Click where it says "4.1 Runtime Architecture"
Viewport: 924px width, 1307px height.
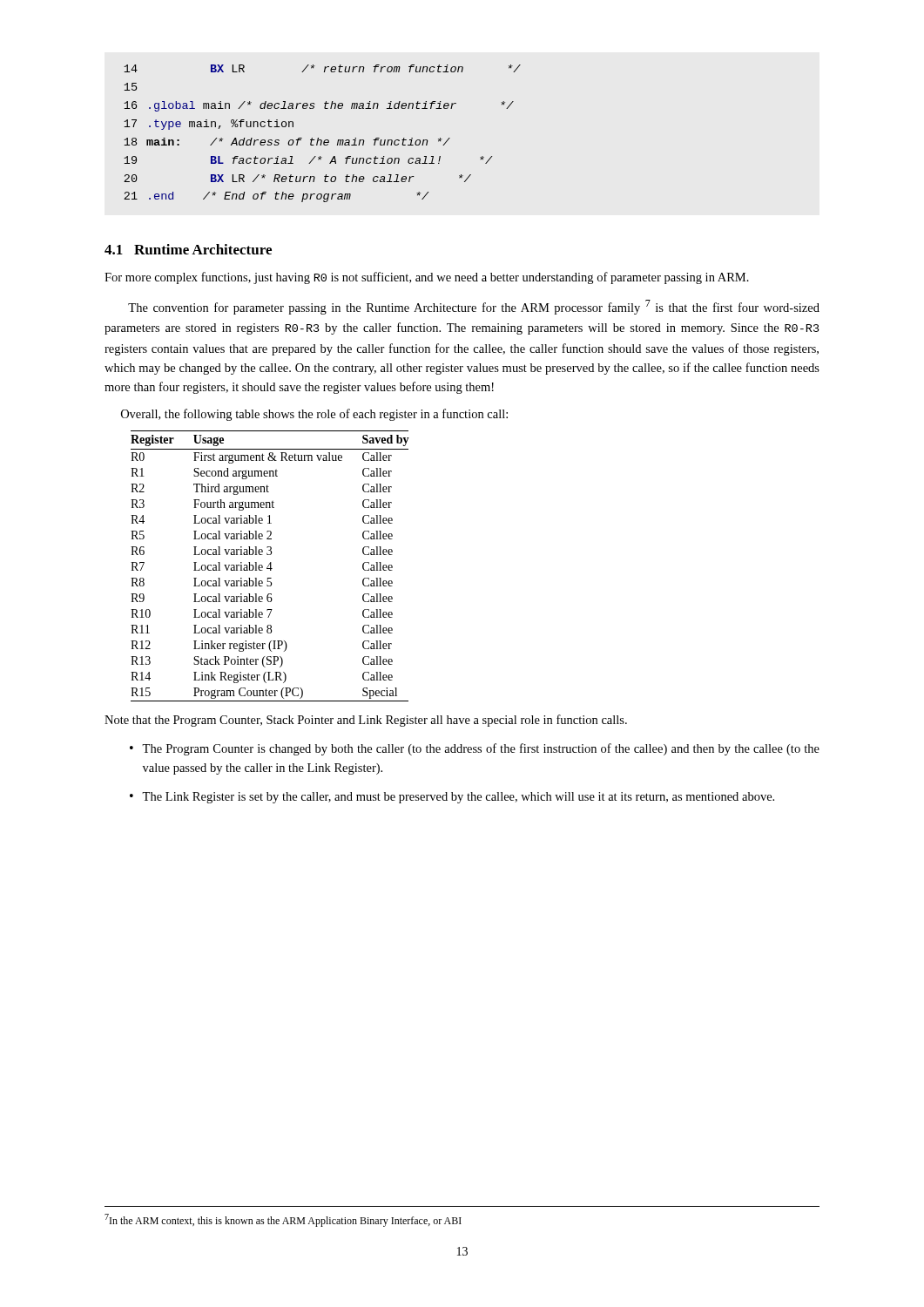point(188,250)
